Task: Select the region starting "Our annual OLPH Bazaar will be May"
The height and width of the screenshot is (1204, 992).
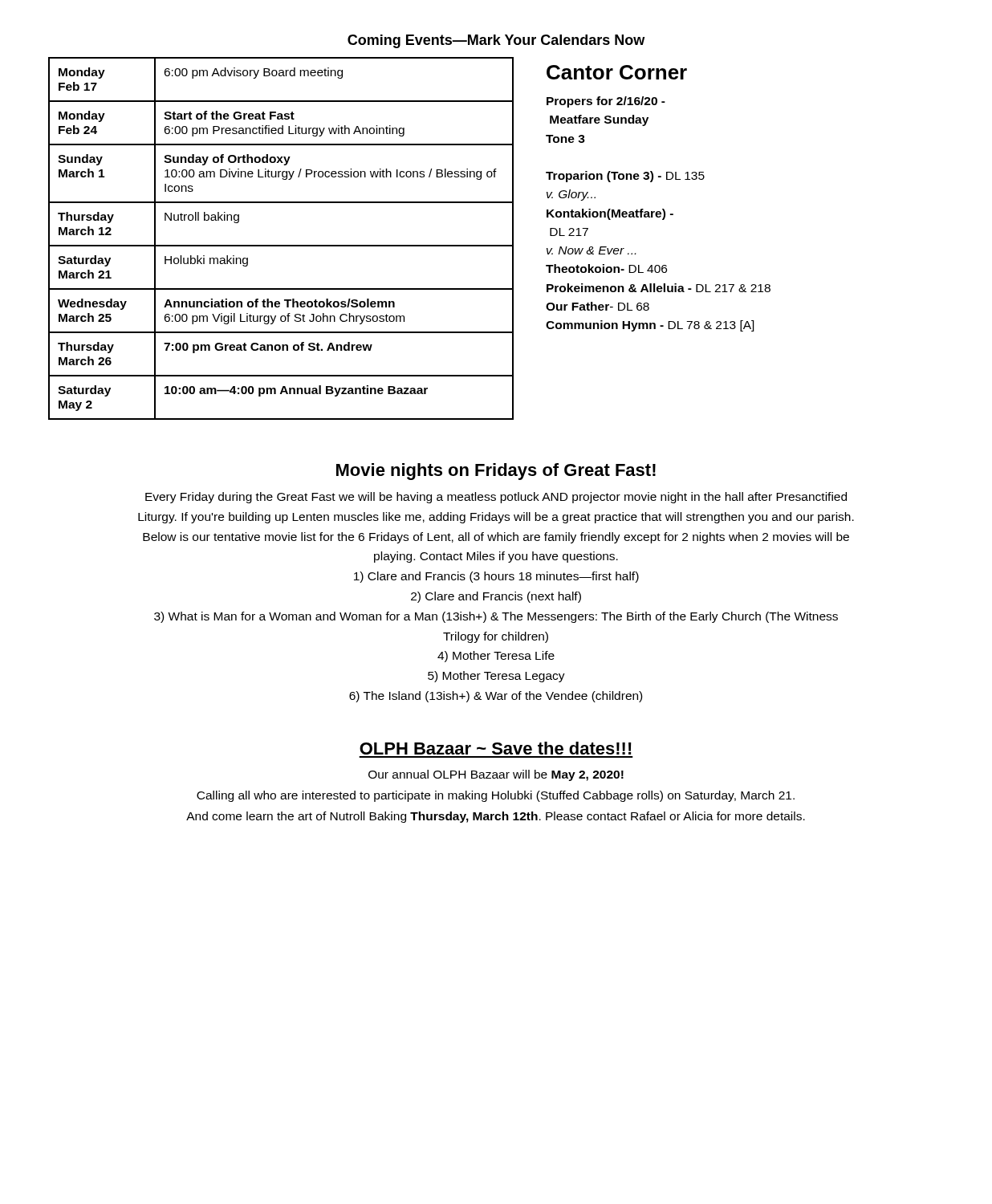Action: pos(496,795)
